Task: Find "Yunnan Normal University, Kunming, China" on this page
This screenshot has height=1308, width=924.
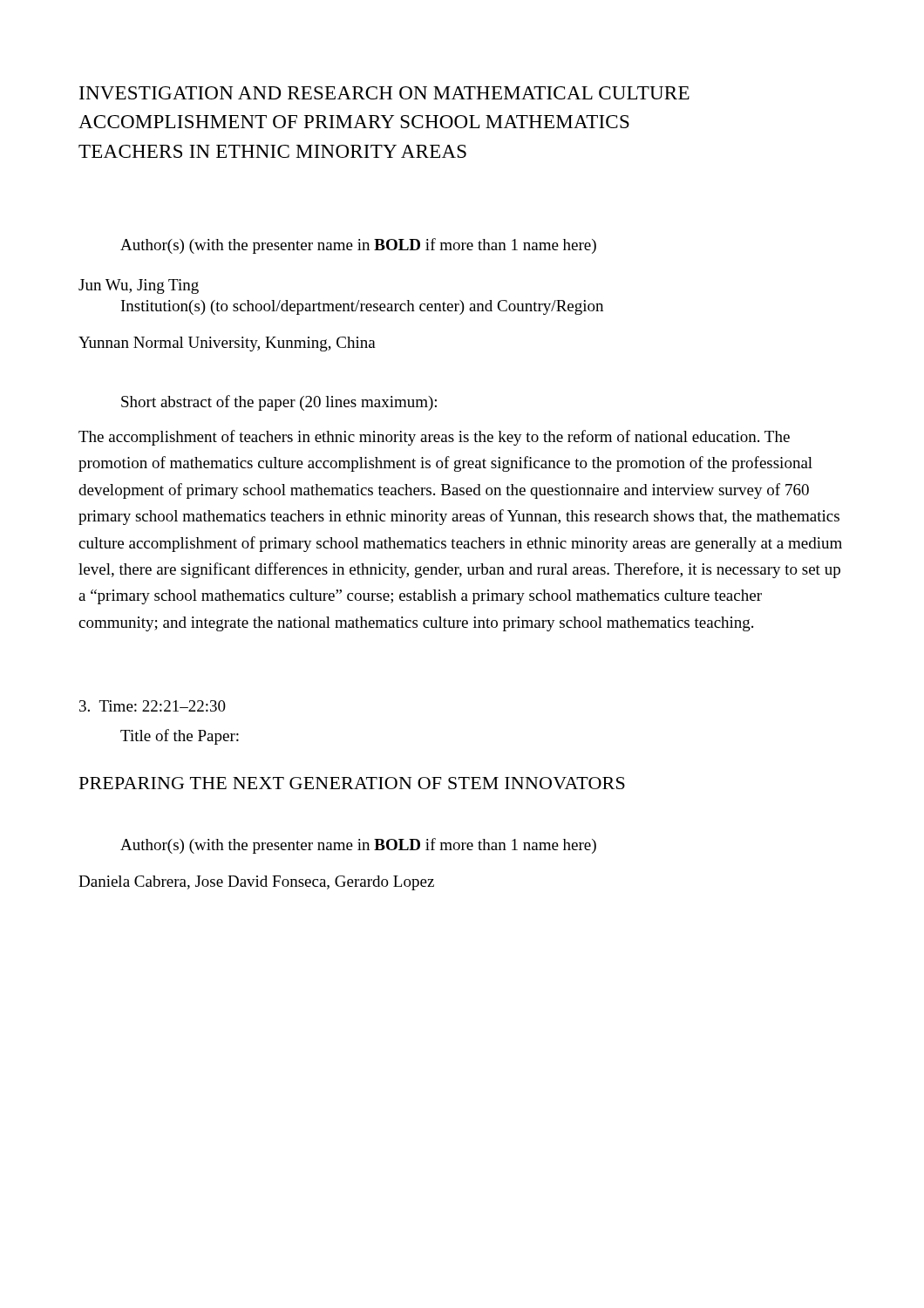Action: [227, 342]
